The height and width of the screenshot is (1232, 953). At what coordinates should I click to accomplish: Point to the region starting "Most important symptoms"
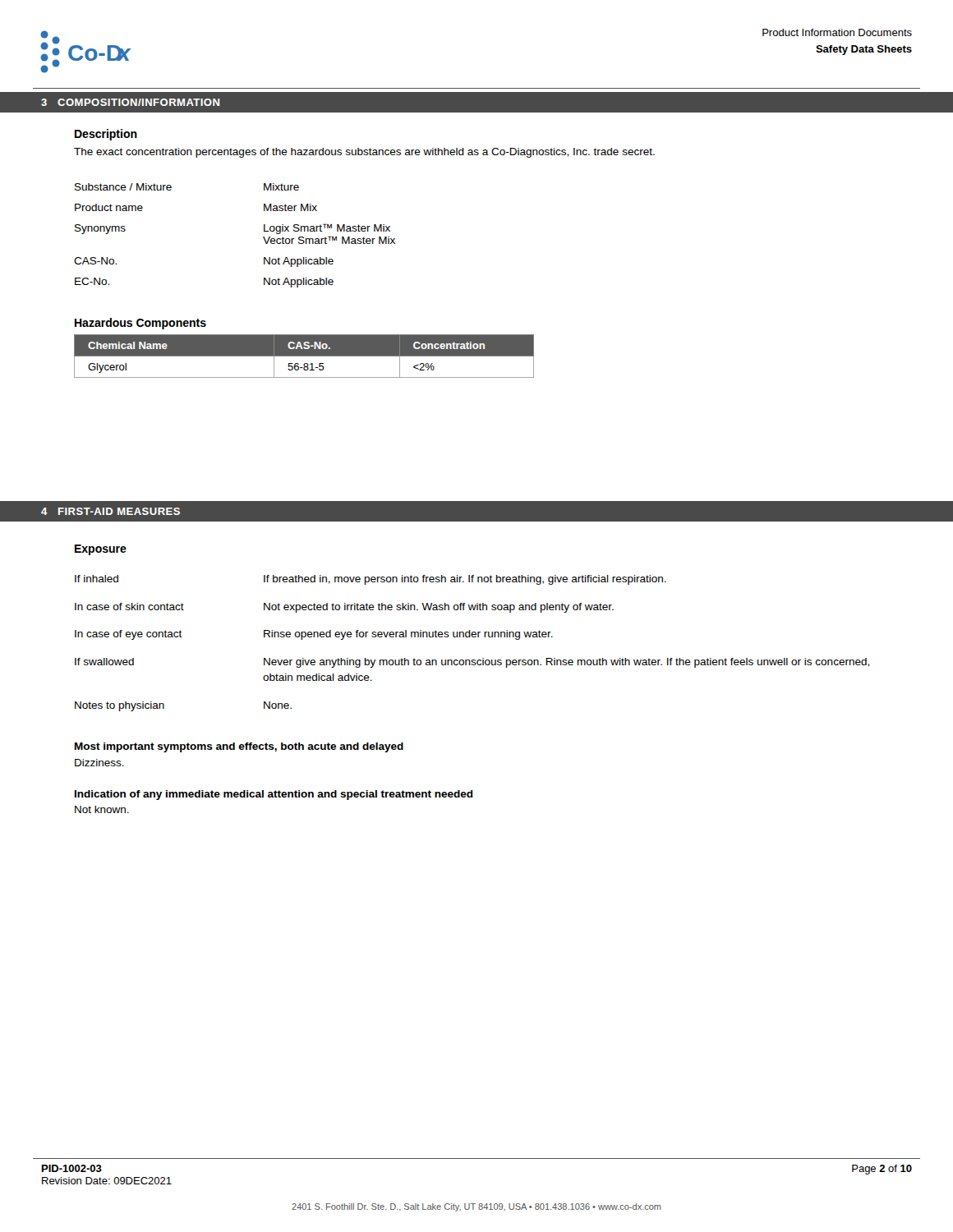[239, 755]
